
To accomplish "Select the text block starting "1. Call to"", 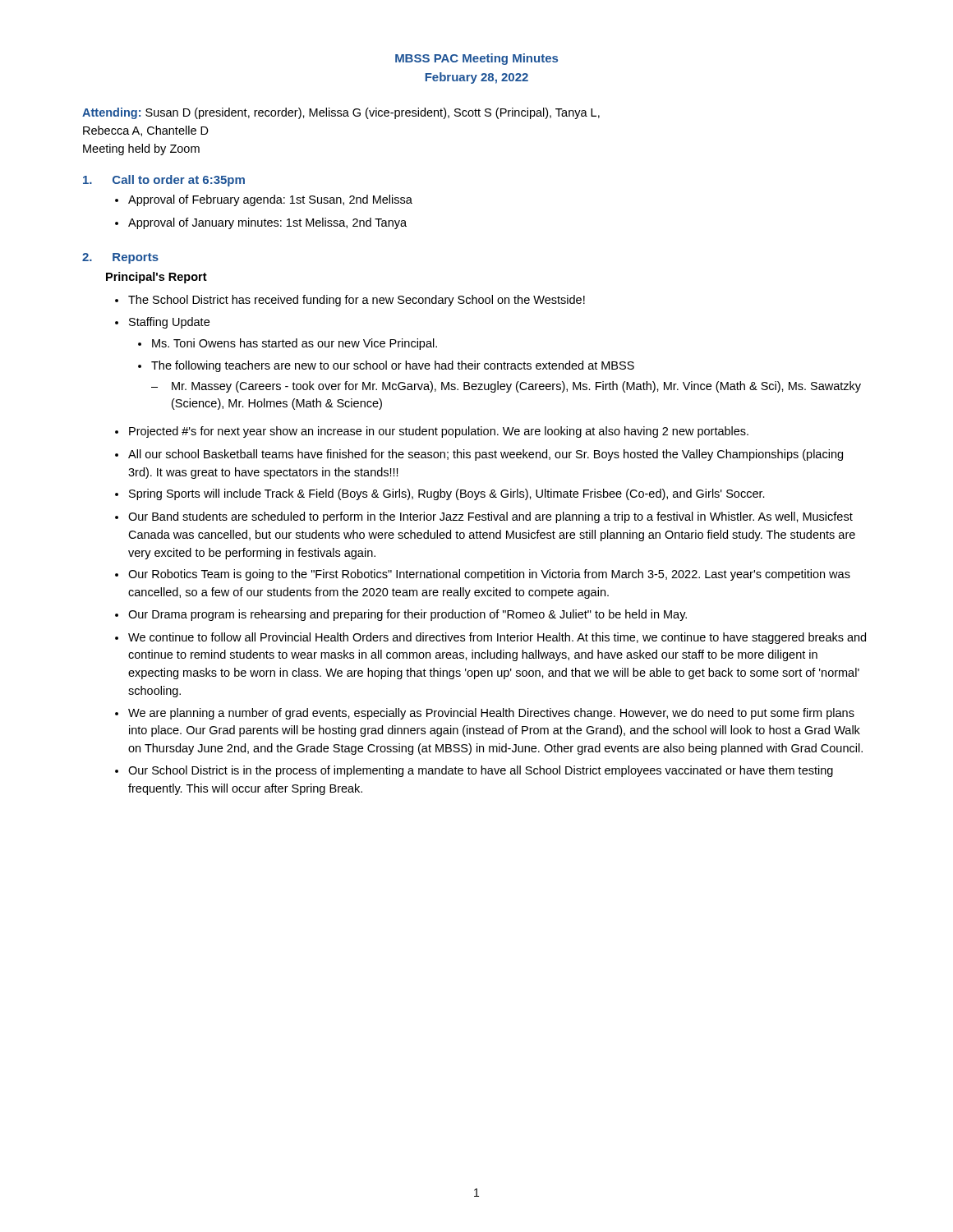I will click(164, 180).
